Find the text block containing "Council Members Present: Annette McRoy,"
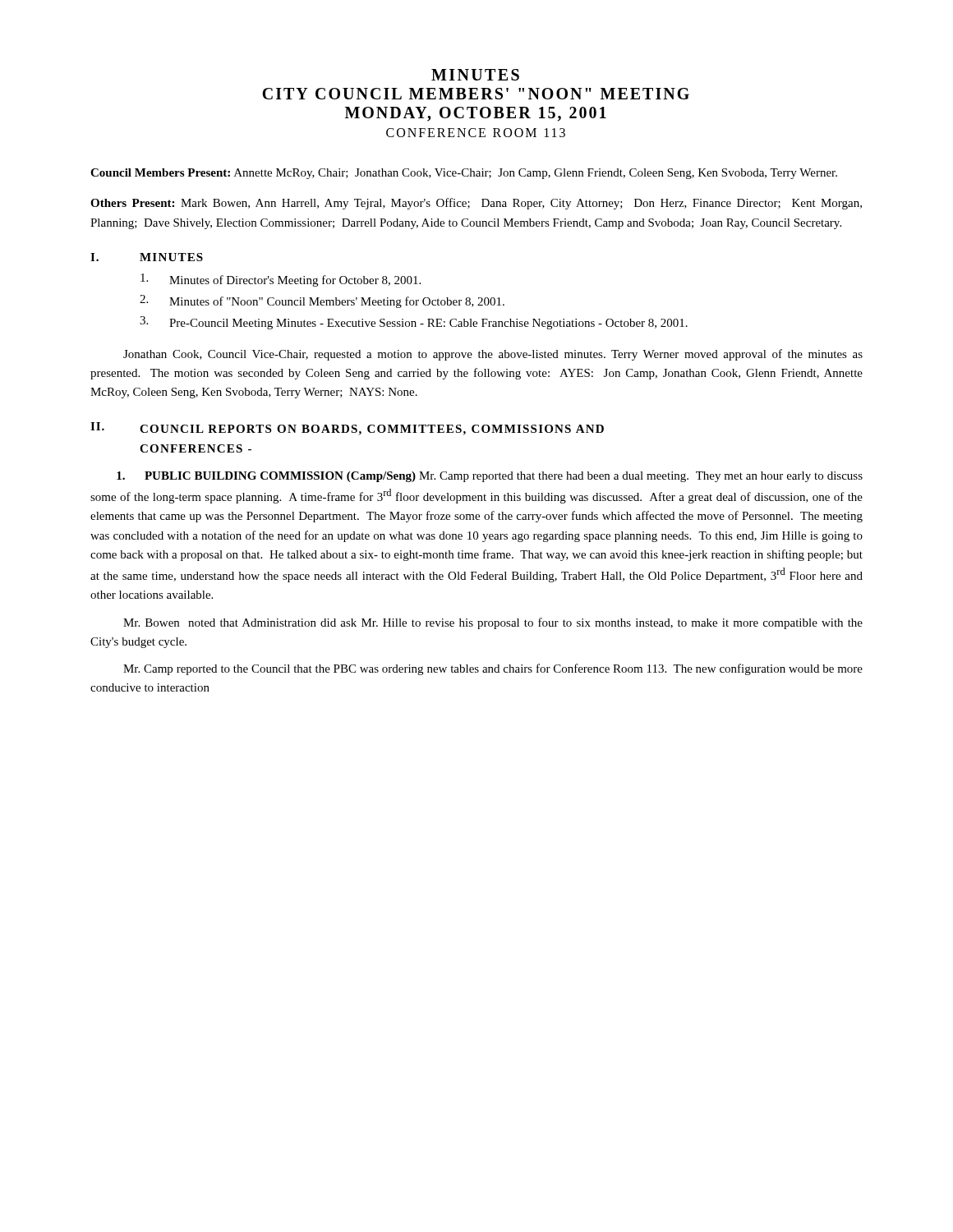 pyautogui.click(x=464, y=172)
